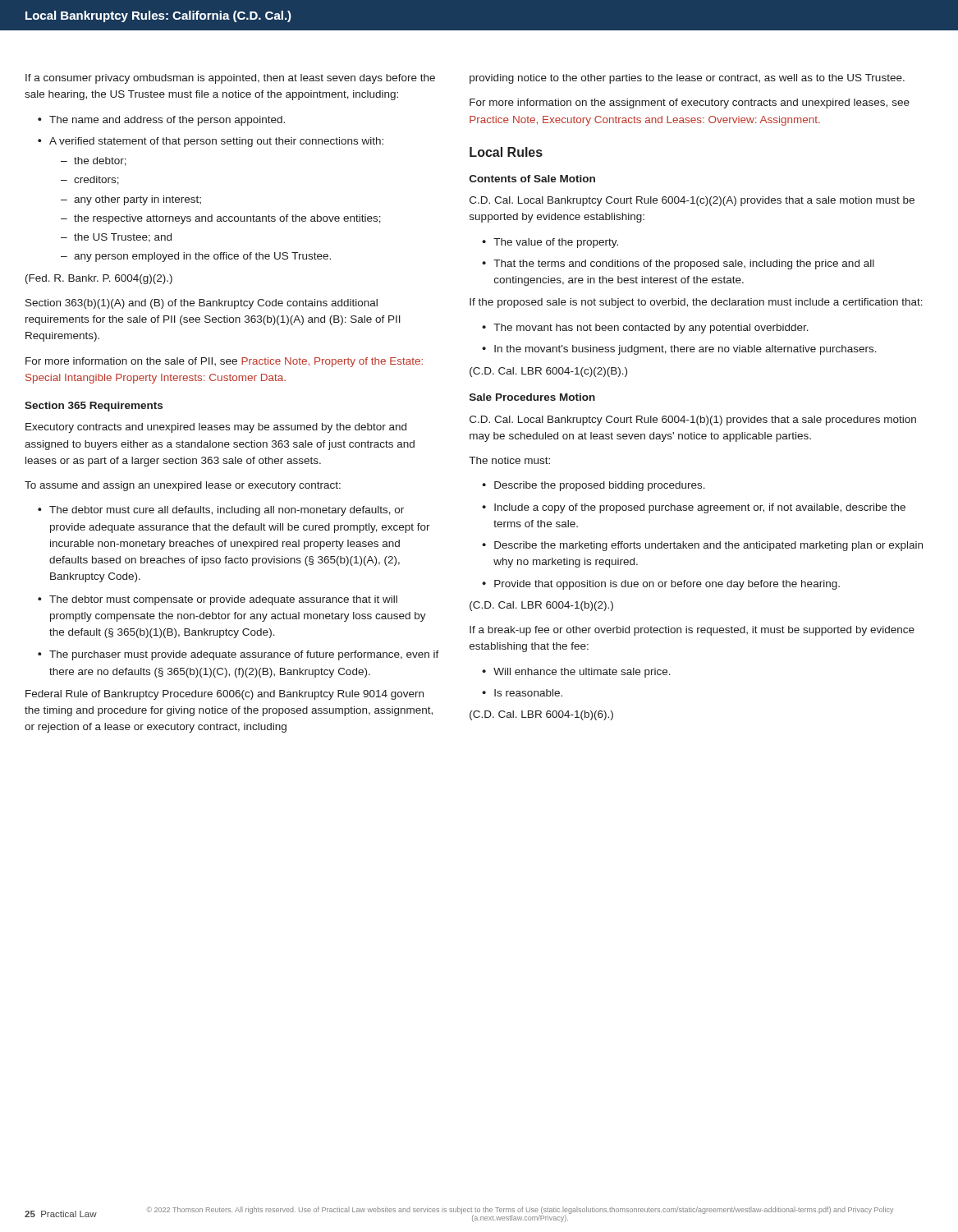Point to "Local Rules"

[506, 152]
